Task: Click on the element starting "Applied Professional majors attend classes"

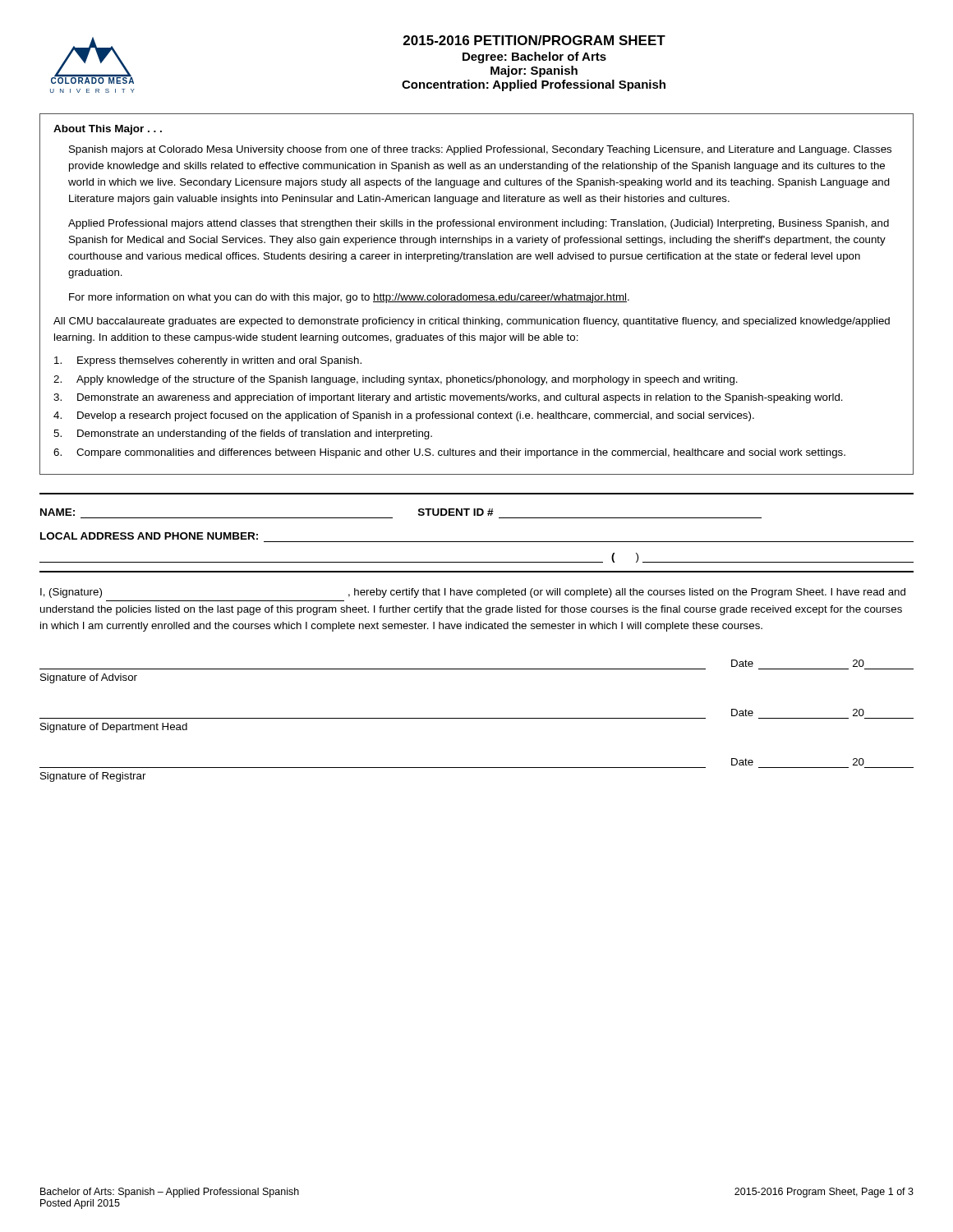Action: click(x=479, y=247)
